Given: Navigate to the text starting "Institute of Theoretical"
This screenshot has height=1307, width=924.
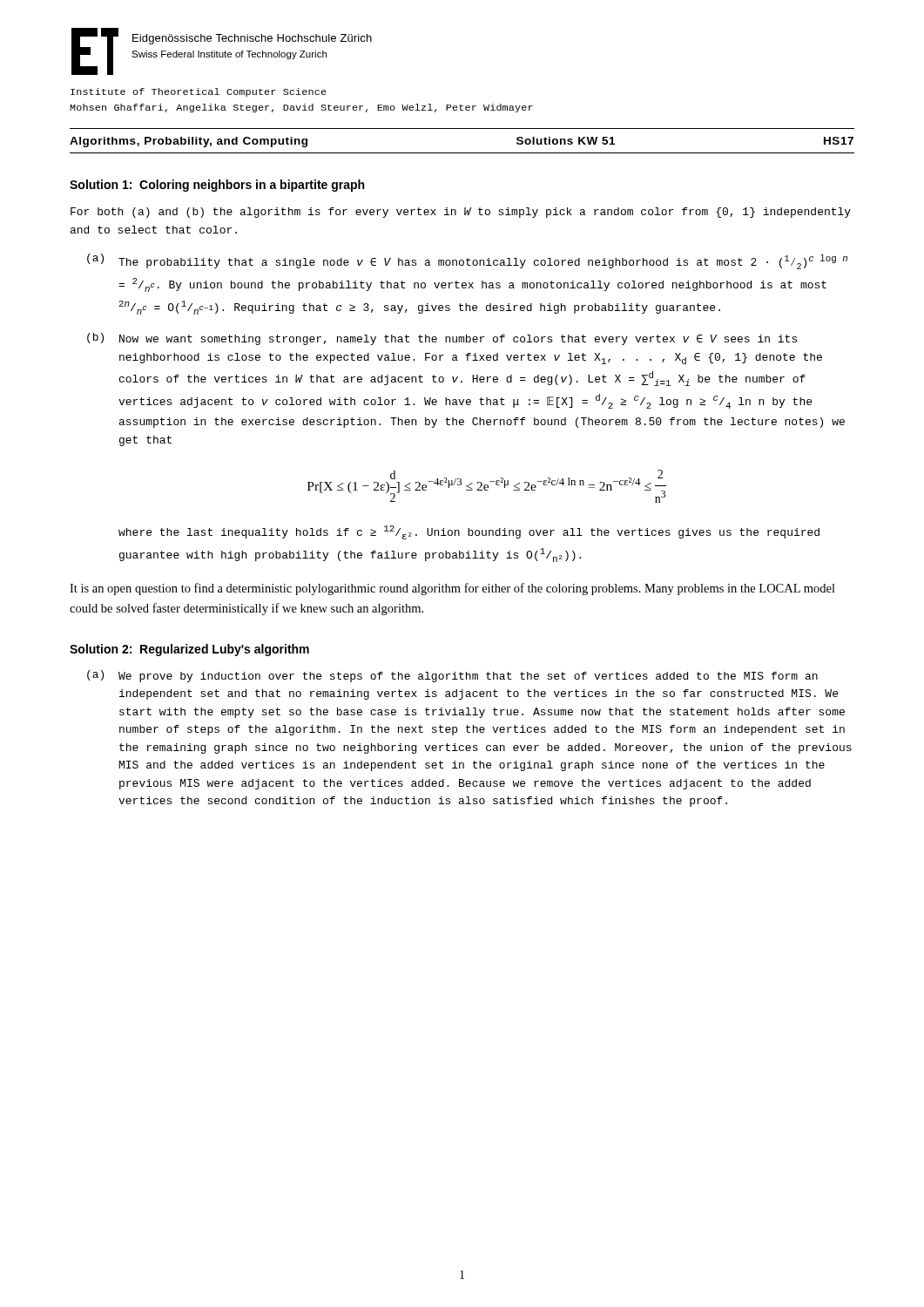Looking at the screenshot, I should 302,100.
